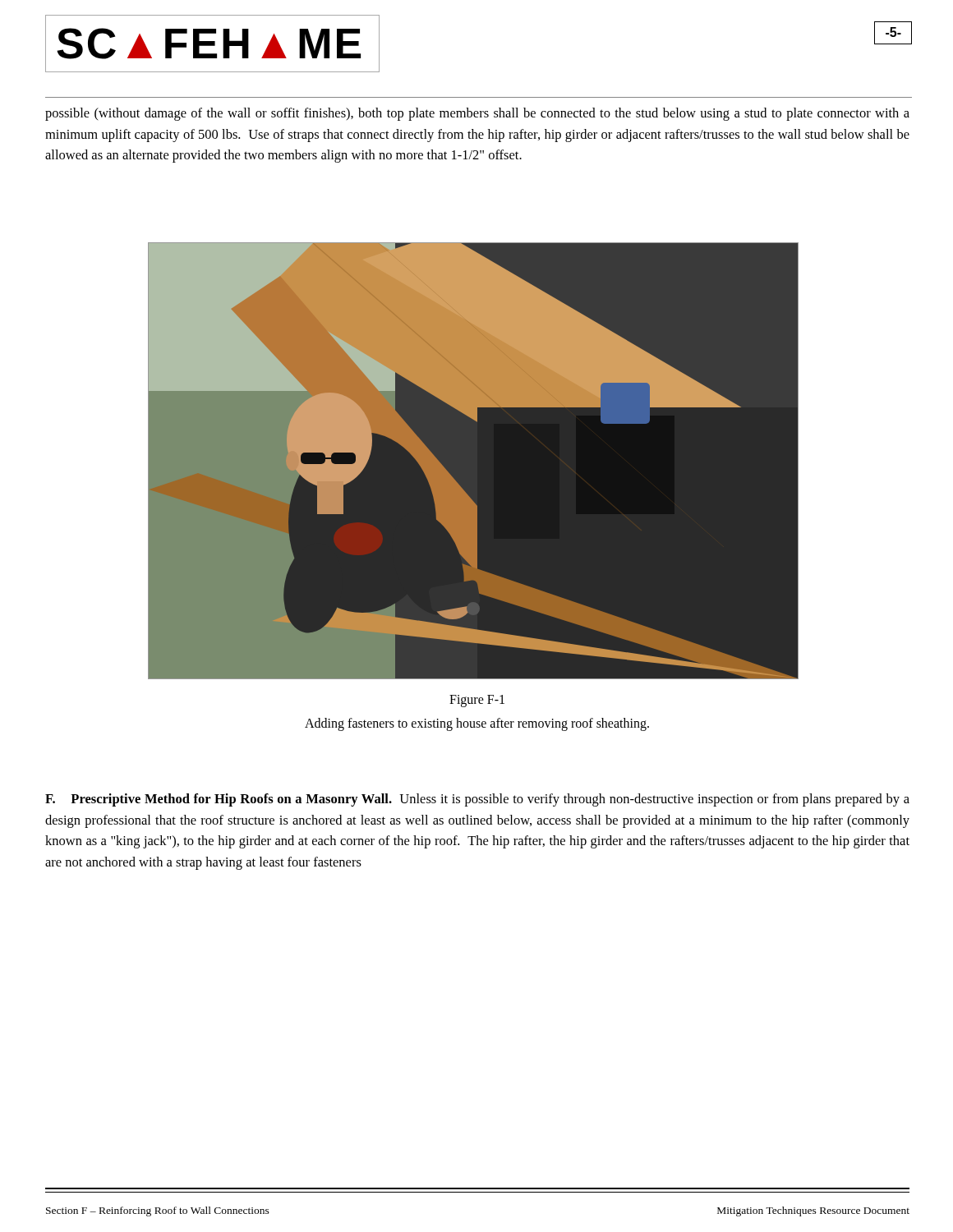Select the caption with the text "Figure F-1"
This screenshot has height=1232, width=953.
pyautogui.click(x=477, y=699)
